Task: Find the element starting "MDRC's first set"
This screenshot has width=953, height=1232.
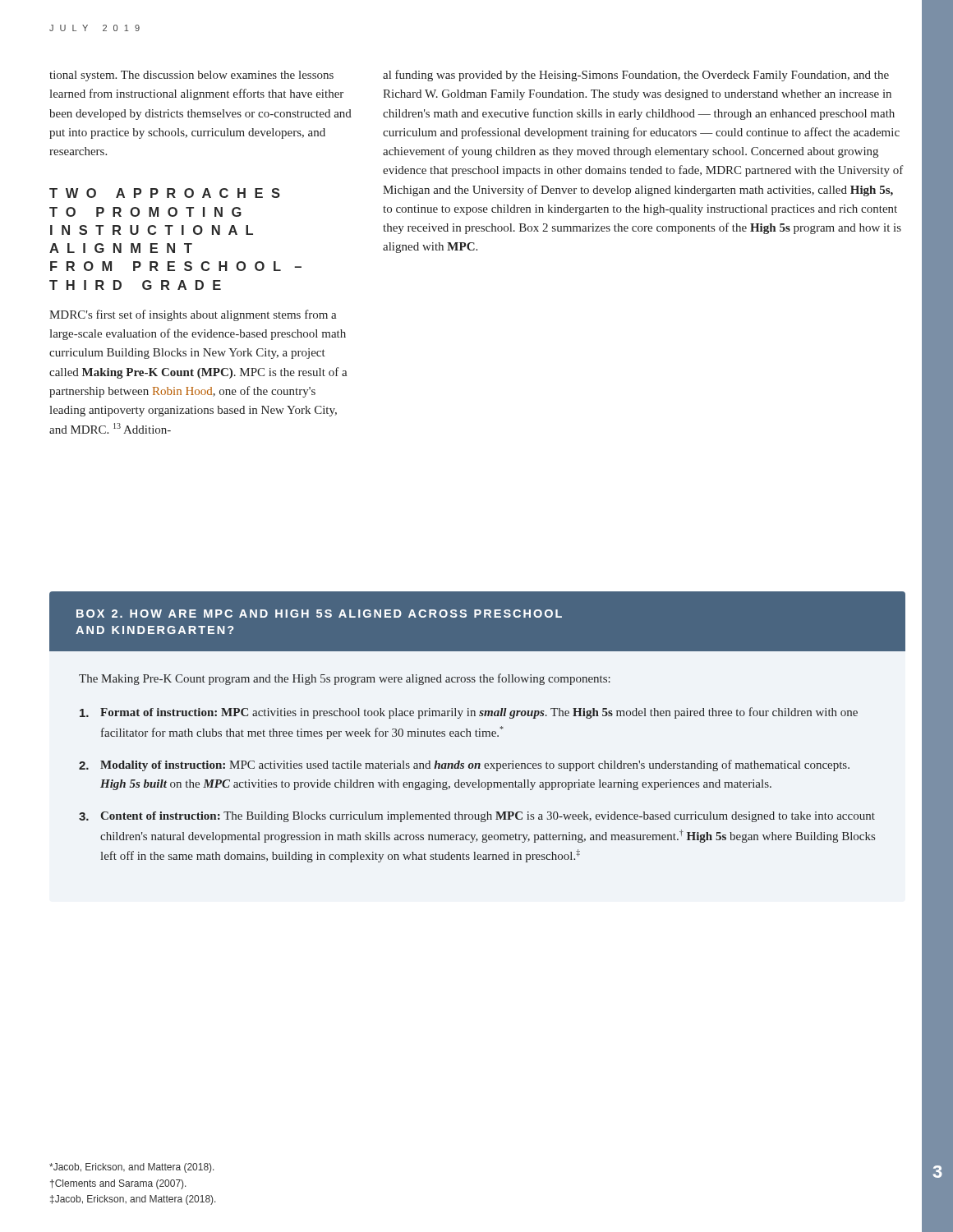Action: point(198,372)
